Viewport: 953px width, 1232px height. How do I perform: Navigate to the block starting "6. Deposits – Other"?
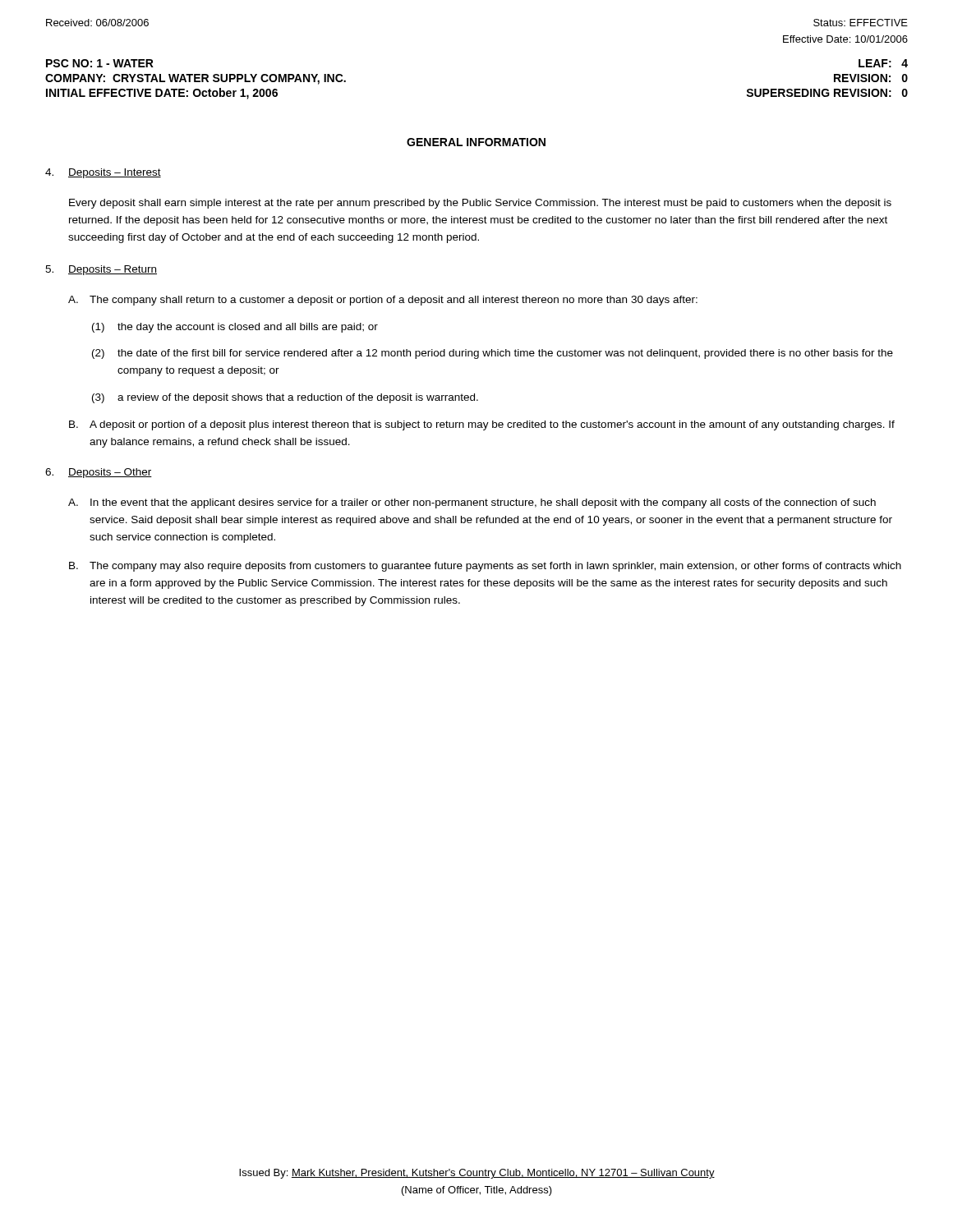point(99,473)
